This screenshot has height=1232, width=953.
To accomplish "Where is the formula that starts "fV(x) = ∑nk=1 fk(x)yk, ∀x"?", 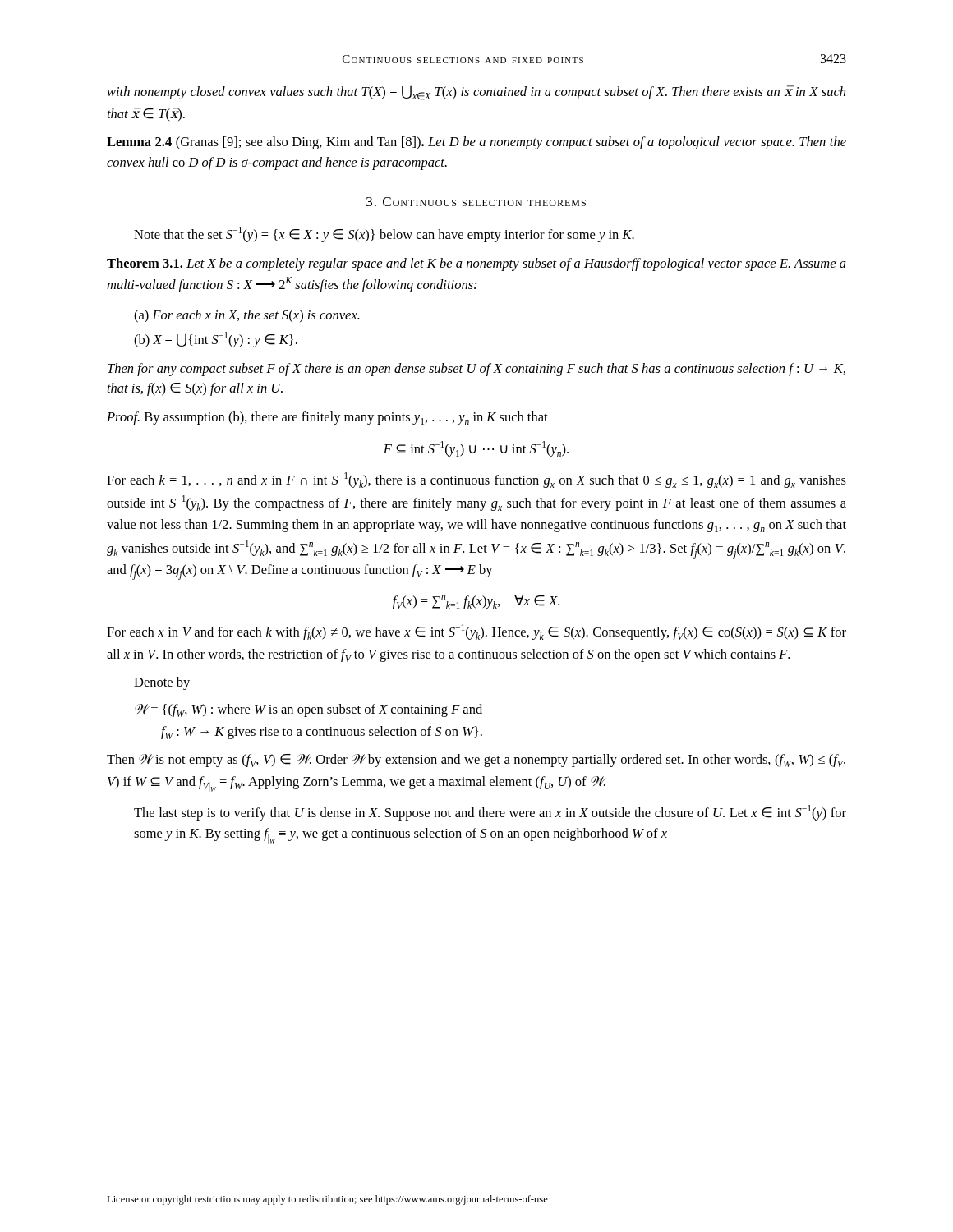I will [476, 601].
